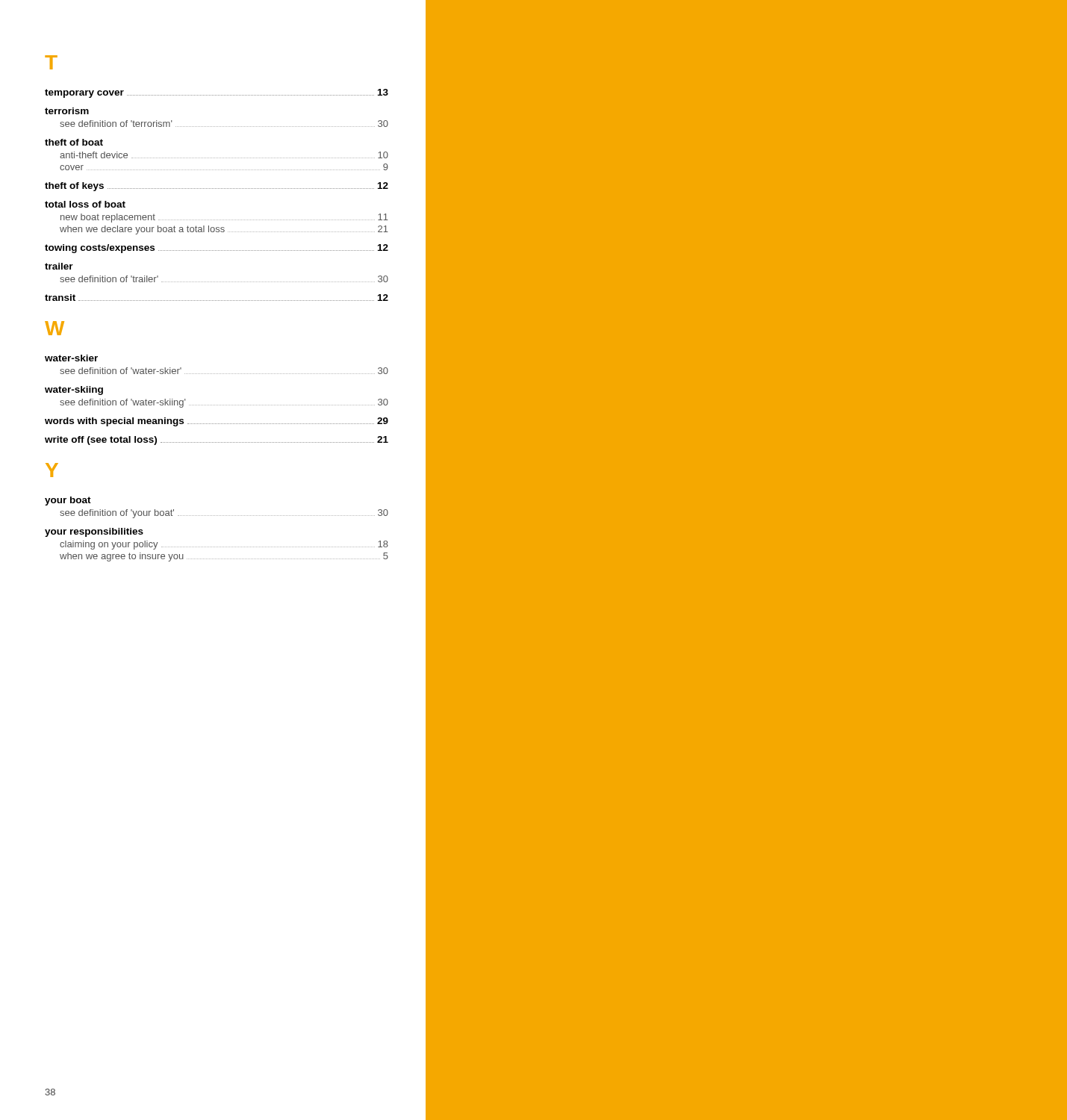Point to "towing costs/expenses 12"
The width and height of the screenshot is (1067, 1120).
coord(217,248)
